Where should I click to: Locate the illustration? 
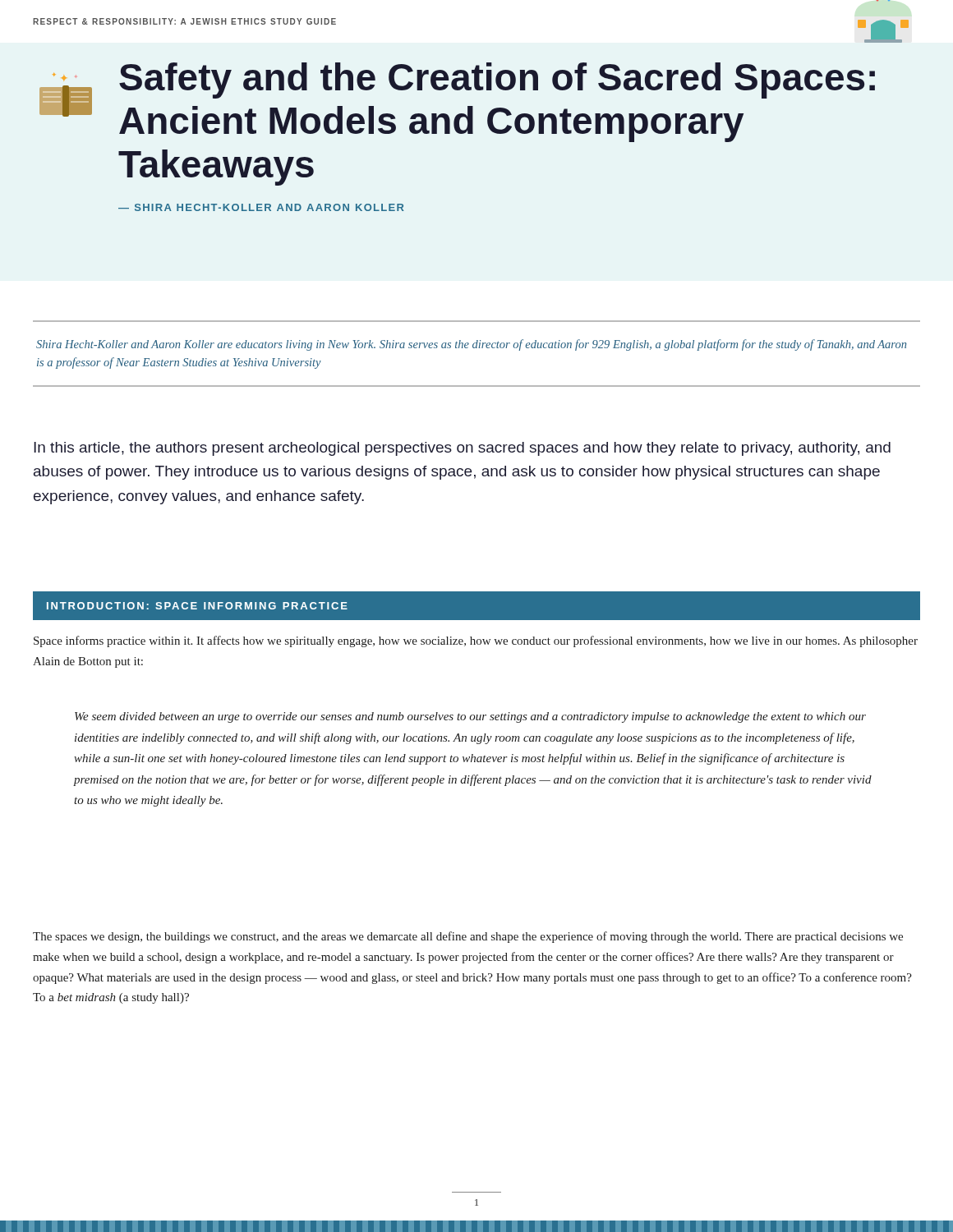point(66,99)
